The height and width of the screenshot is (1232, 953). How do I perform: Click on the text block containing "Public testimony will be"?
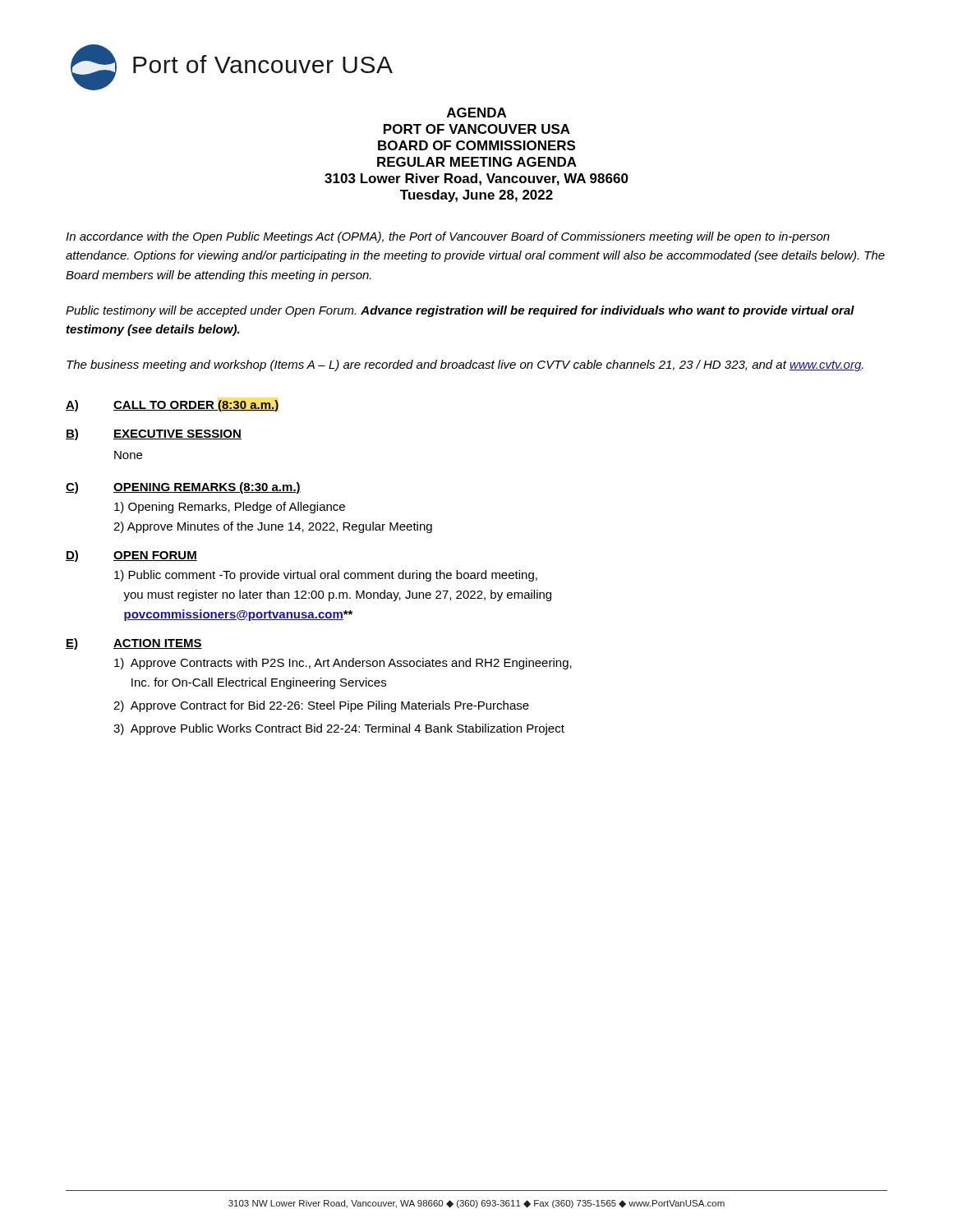[x=460, y=319]
